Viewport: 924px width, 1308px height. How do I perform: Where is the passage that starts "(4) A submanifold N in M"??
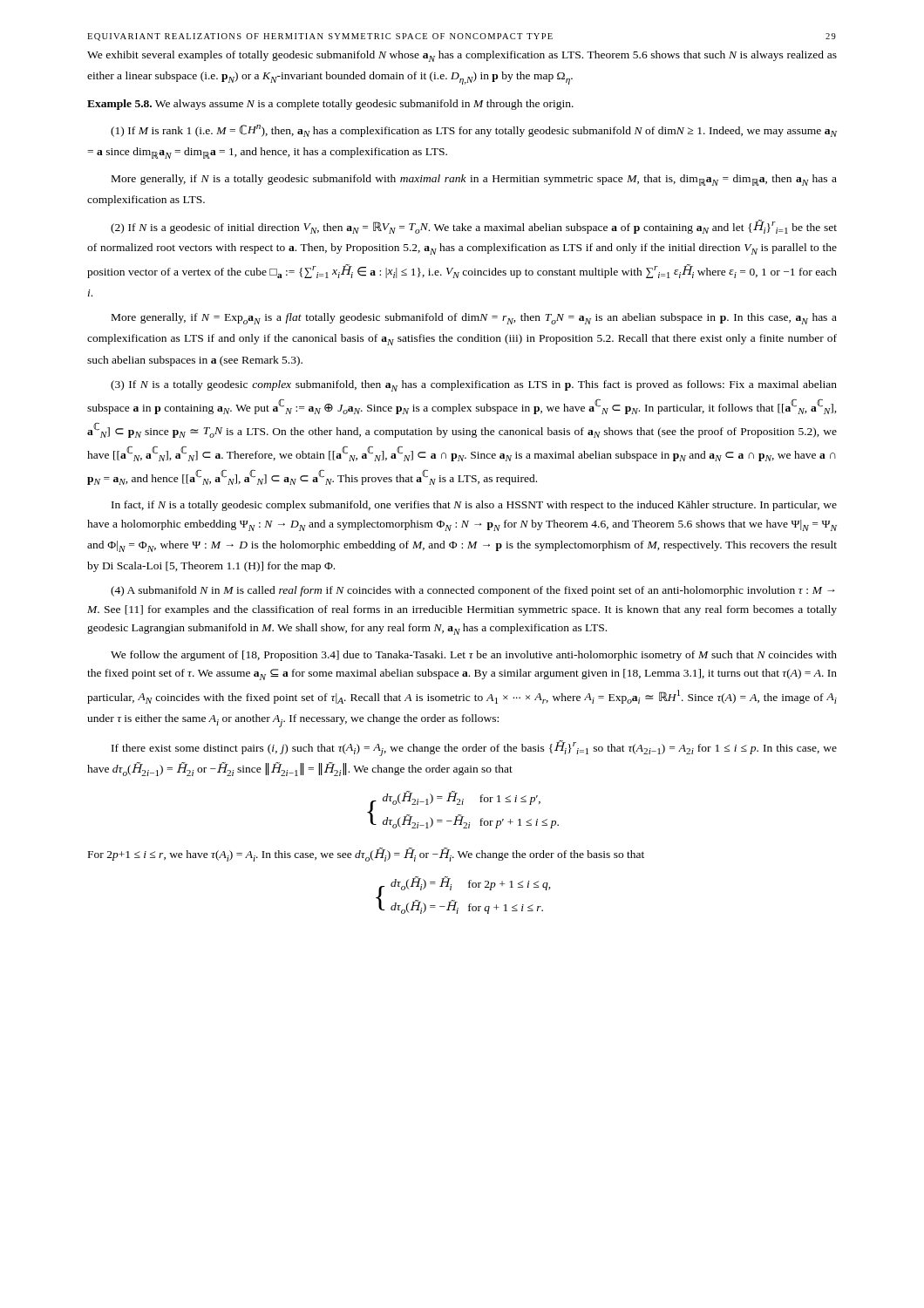point(462,610)
